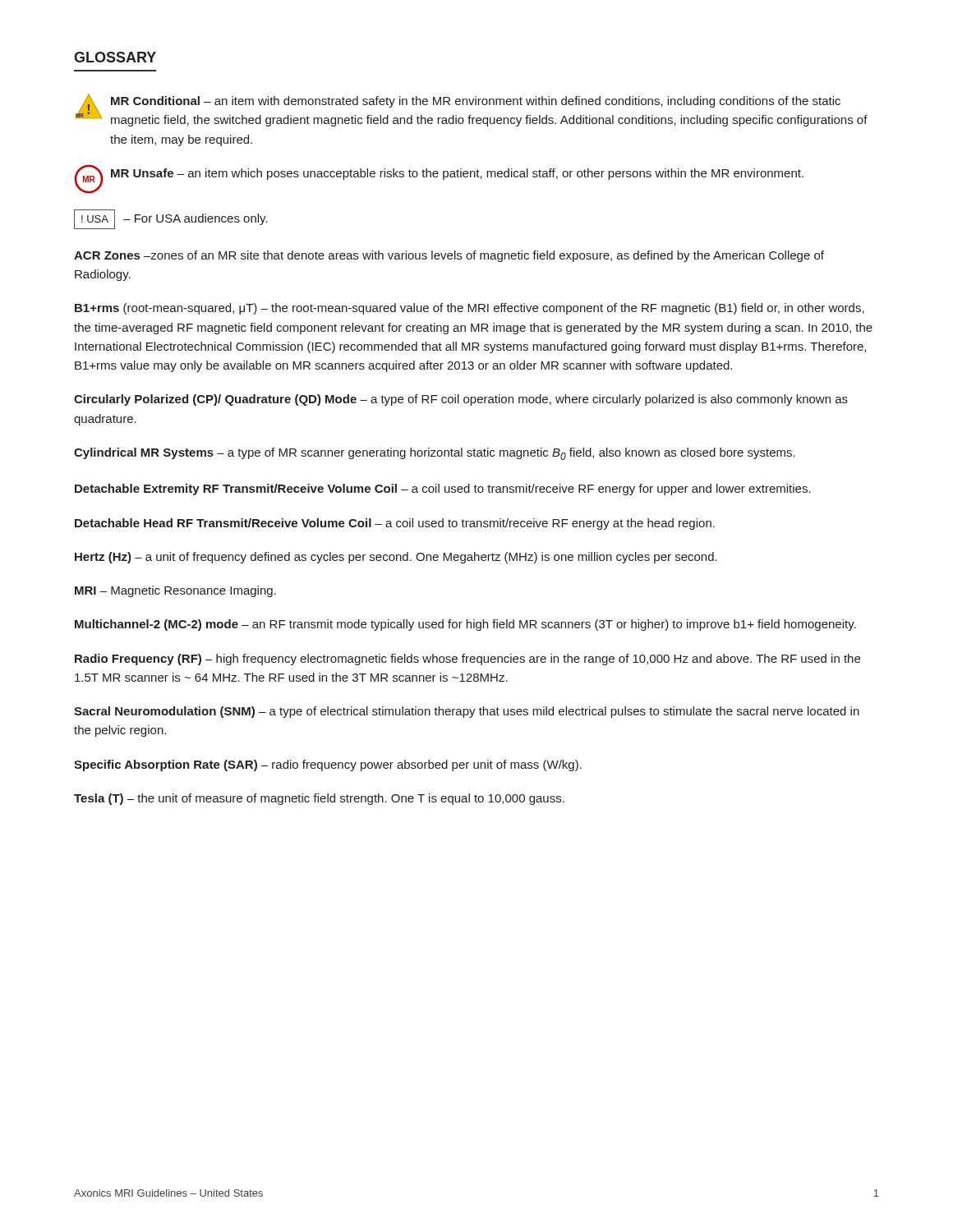
Task: Navigate to the region starting "MRI – Magnetic"
Action: point(175,590)
